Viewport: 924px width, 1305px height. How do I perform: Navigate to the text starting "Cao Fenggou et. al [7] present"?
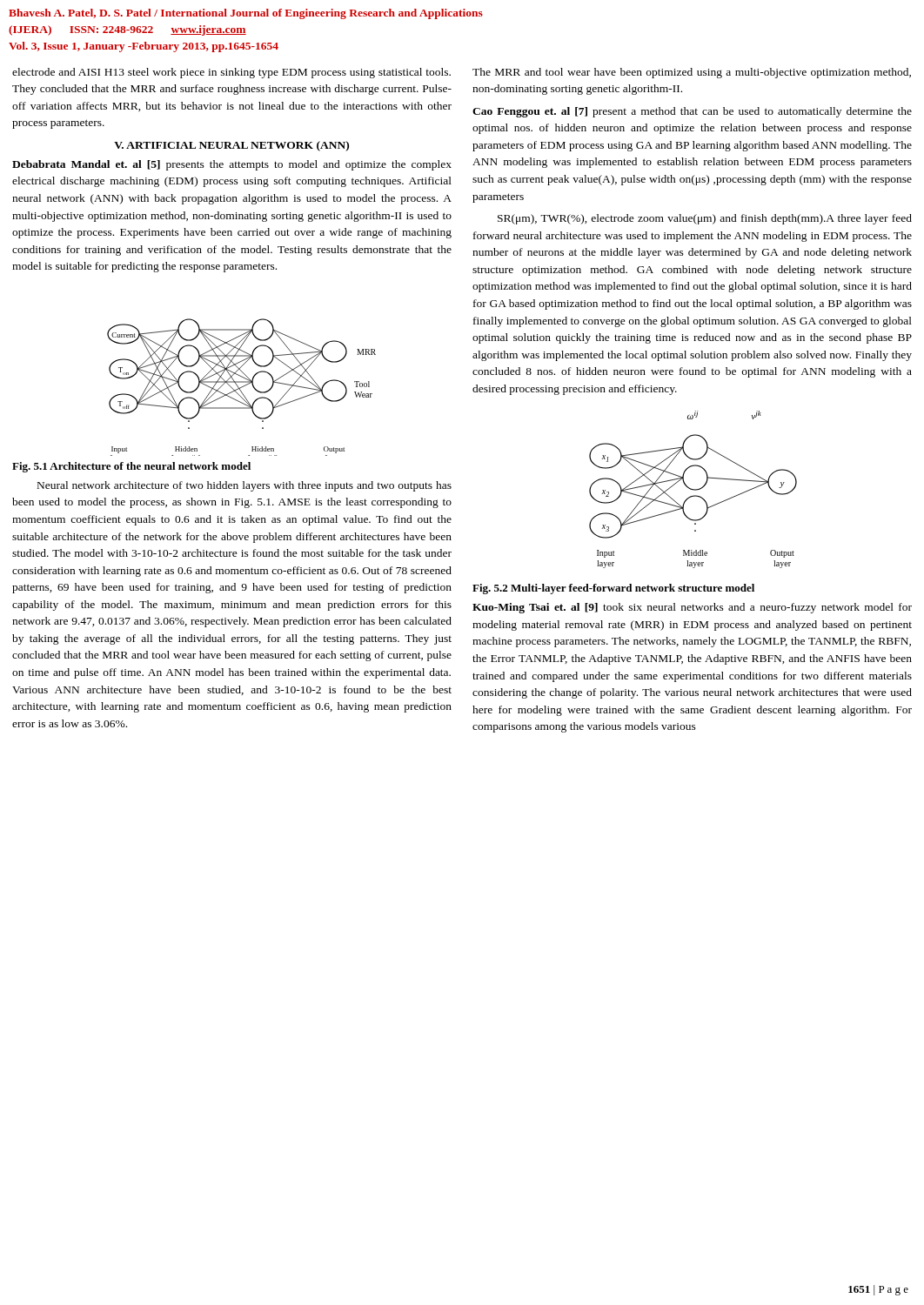tap(692, 250)
